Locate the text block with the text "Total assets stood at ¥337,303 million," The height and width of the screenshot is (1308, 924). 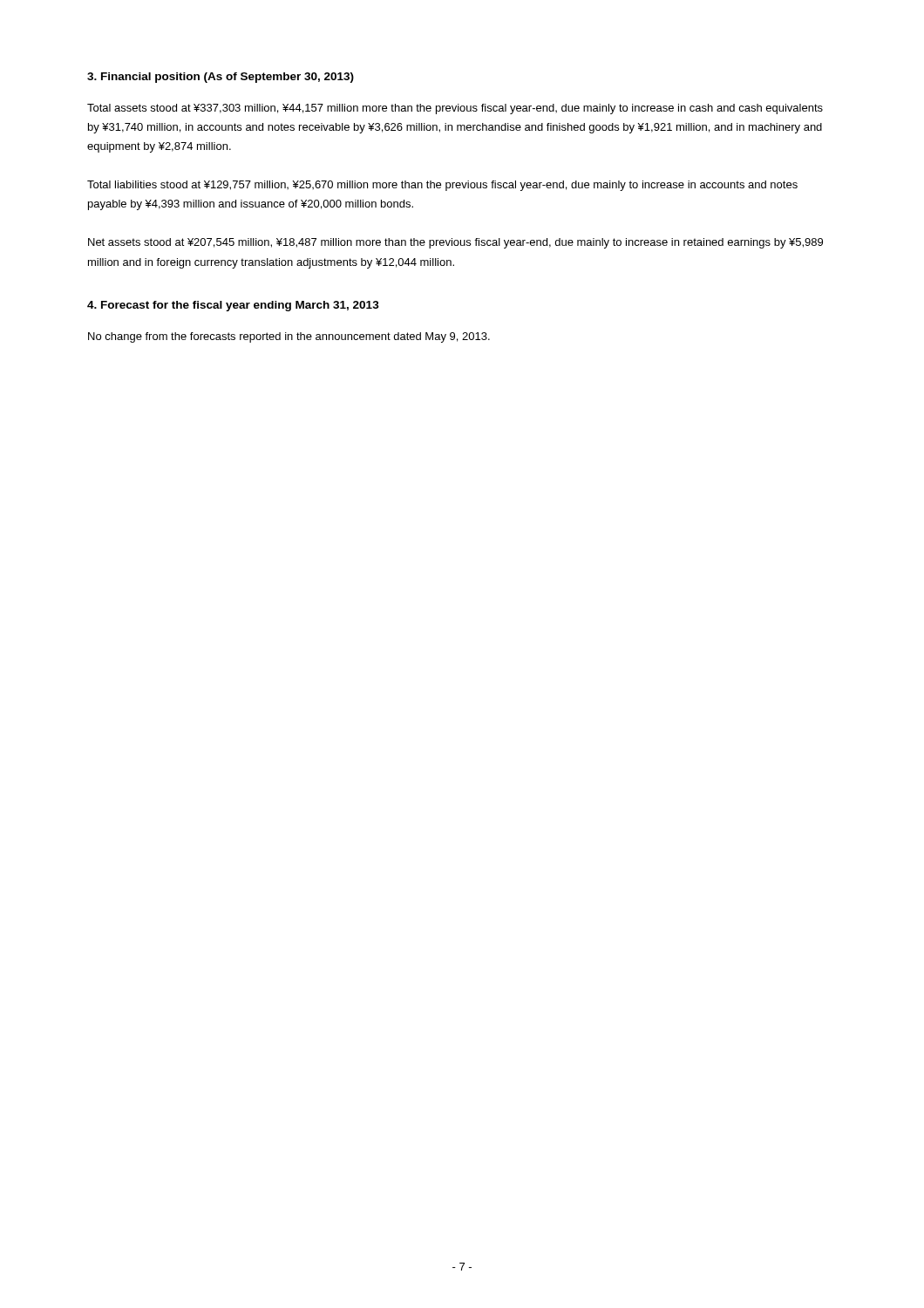click(x=455, y=127)
